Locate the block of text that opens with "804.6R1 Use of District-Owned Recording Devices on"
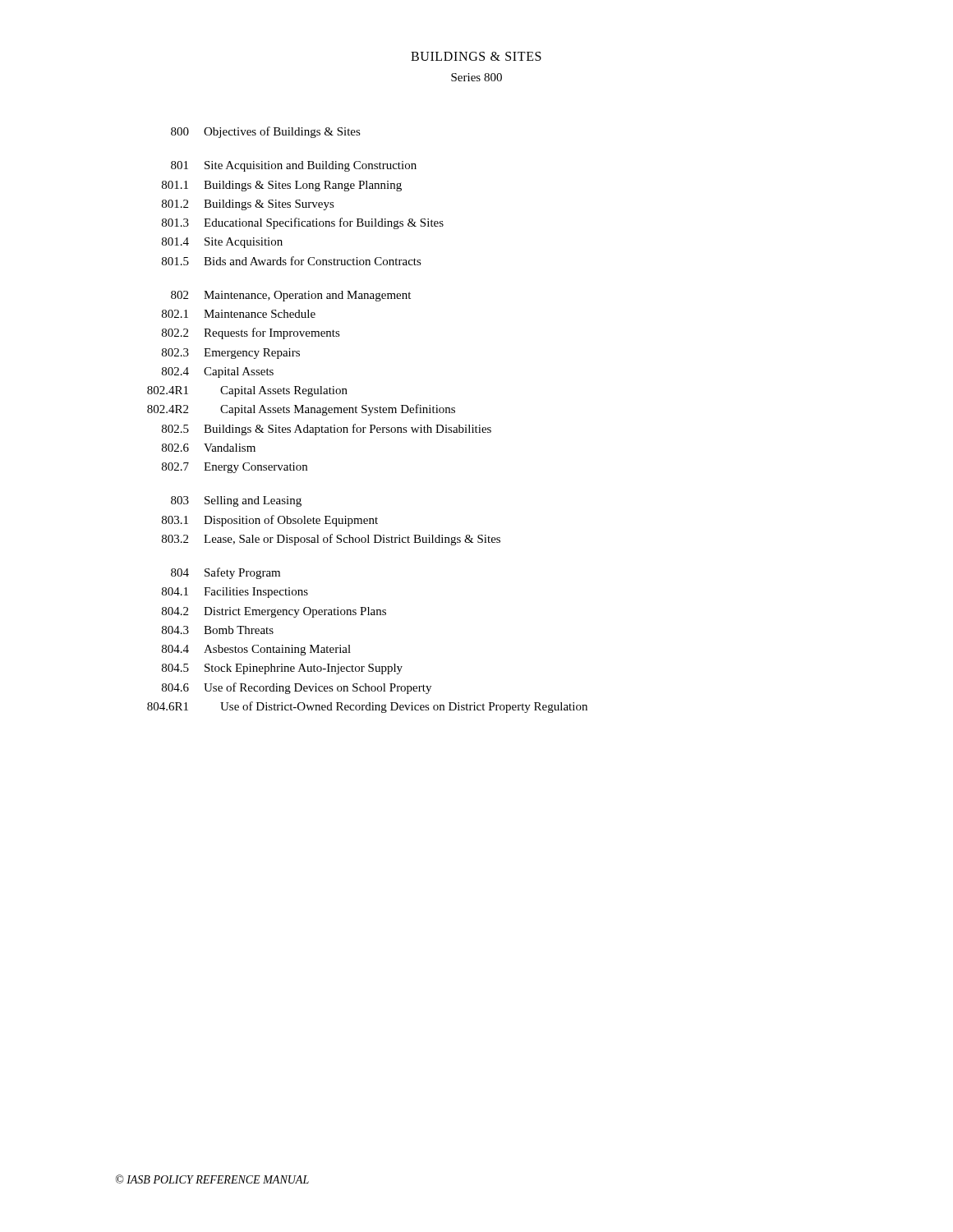The image size is (953, 1232). coord(493,707)
